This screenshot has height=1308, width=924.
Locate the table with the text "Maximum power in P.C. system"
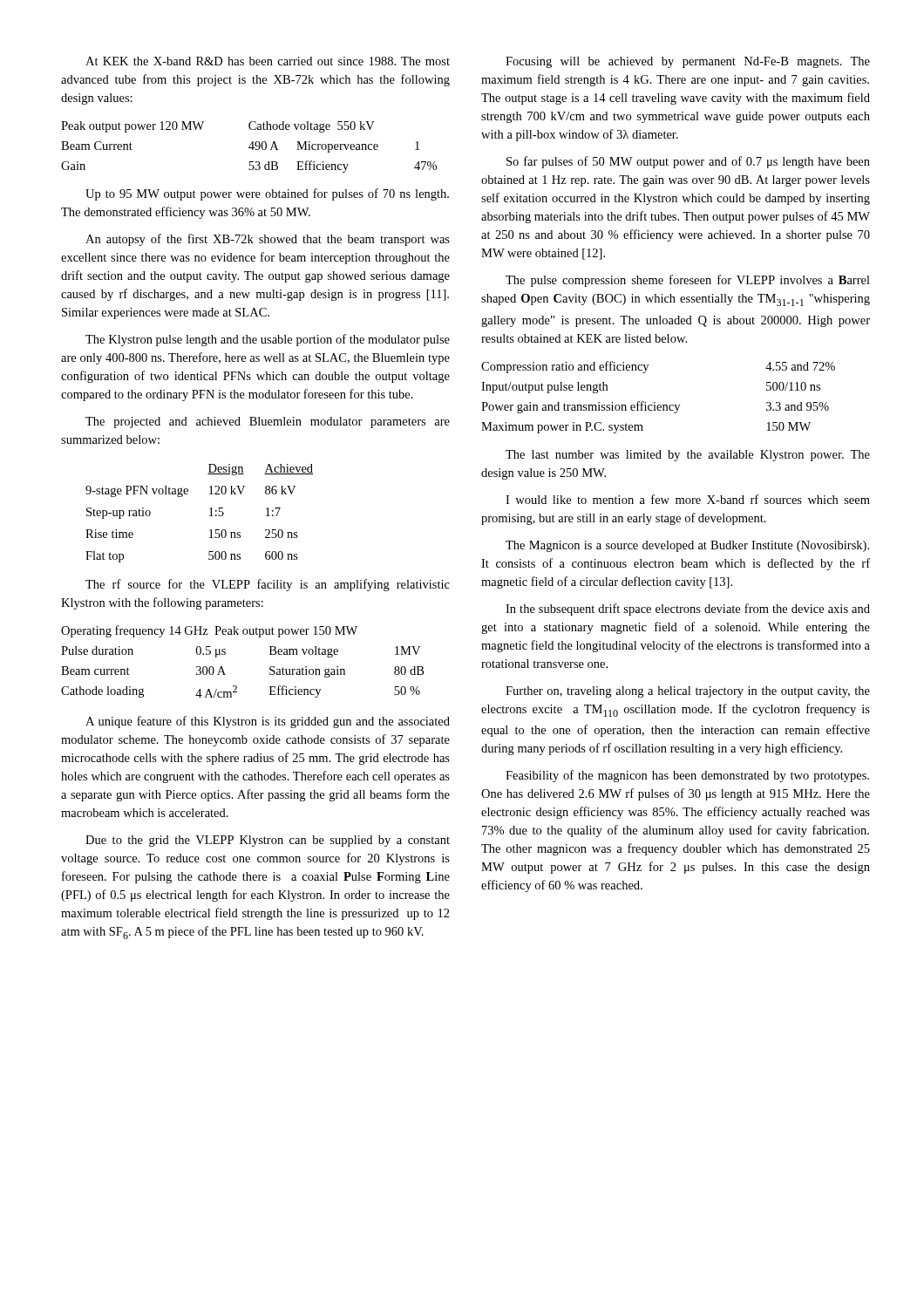(x=676, y=396)
